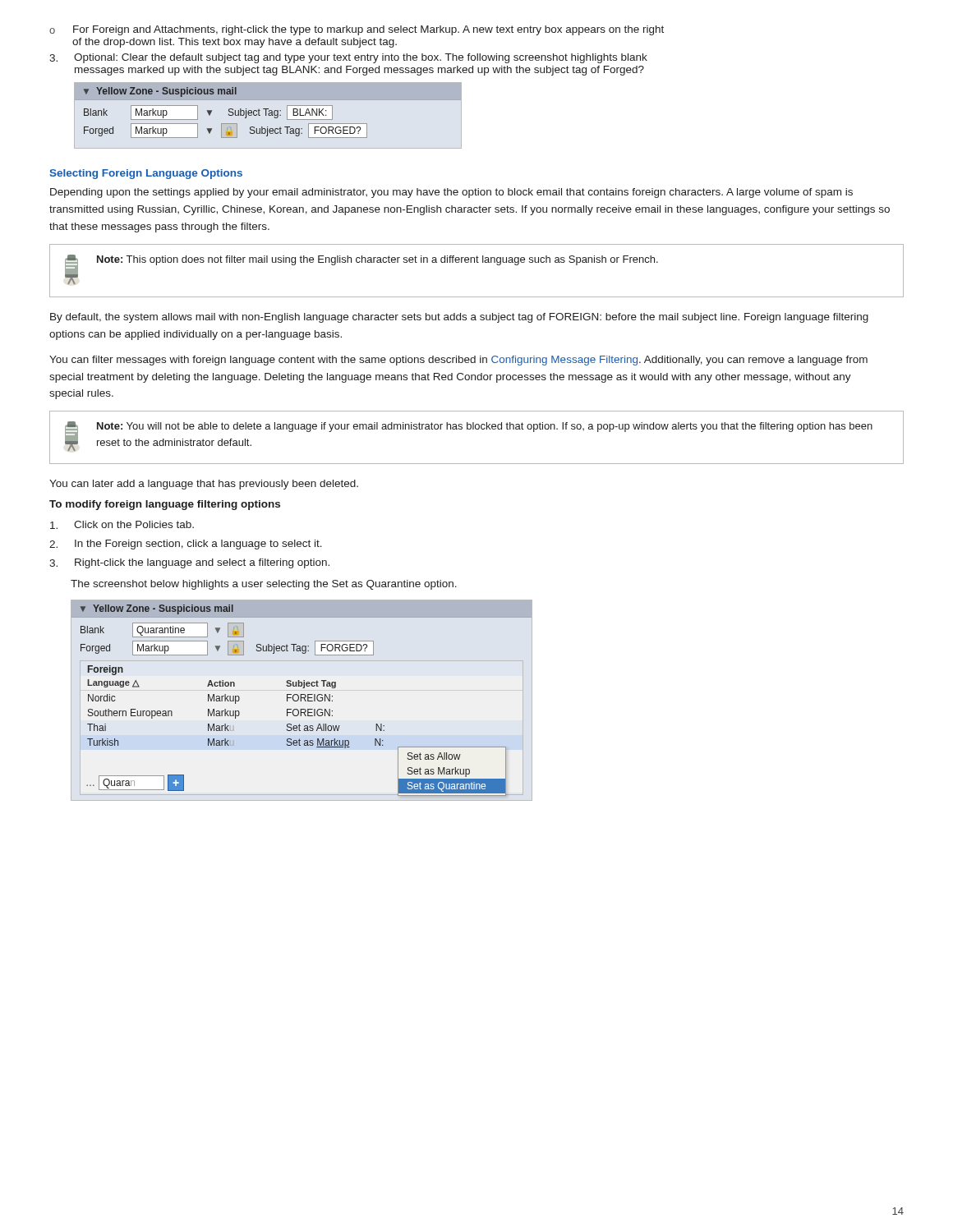The image size is (953, 1232).
Task: Point to the block beginning "3. Right-click the"
Action: [190, 563]
